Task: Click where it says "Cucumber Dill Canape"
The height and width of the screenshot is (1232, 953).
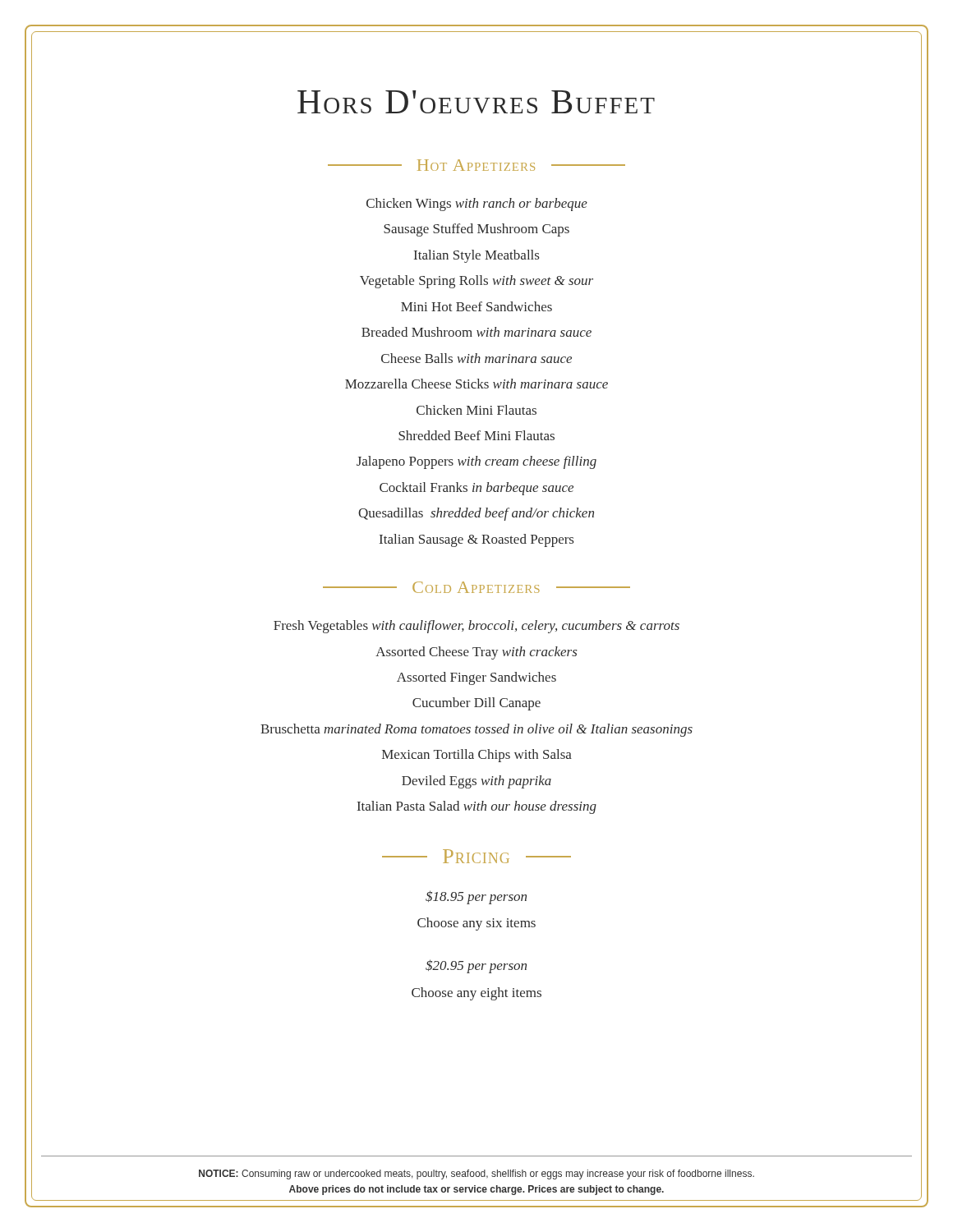Action: coord(476,703)
